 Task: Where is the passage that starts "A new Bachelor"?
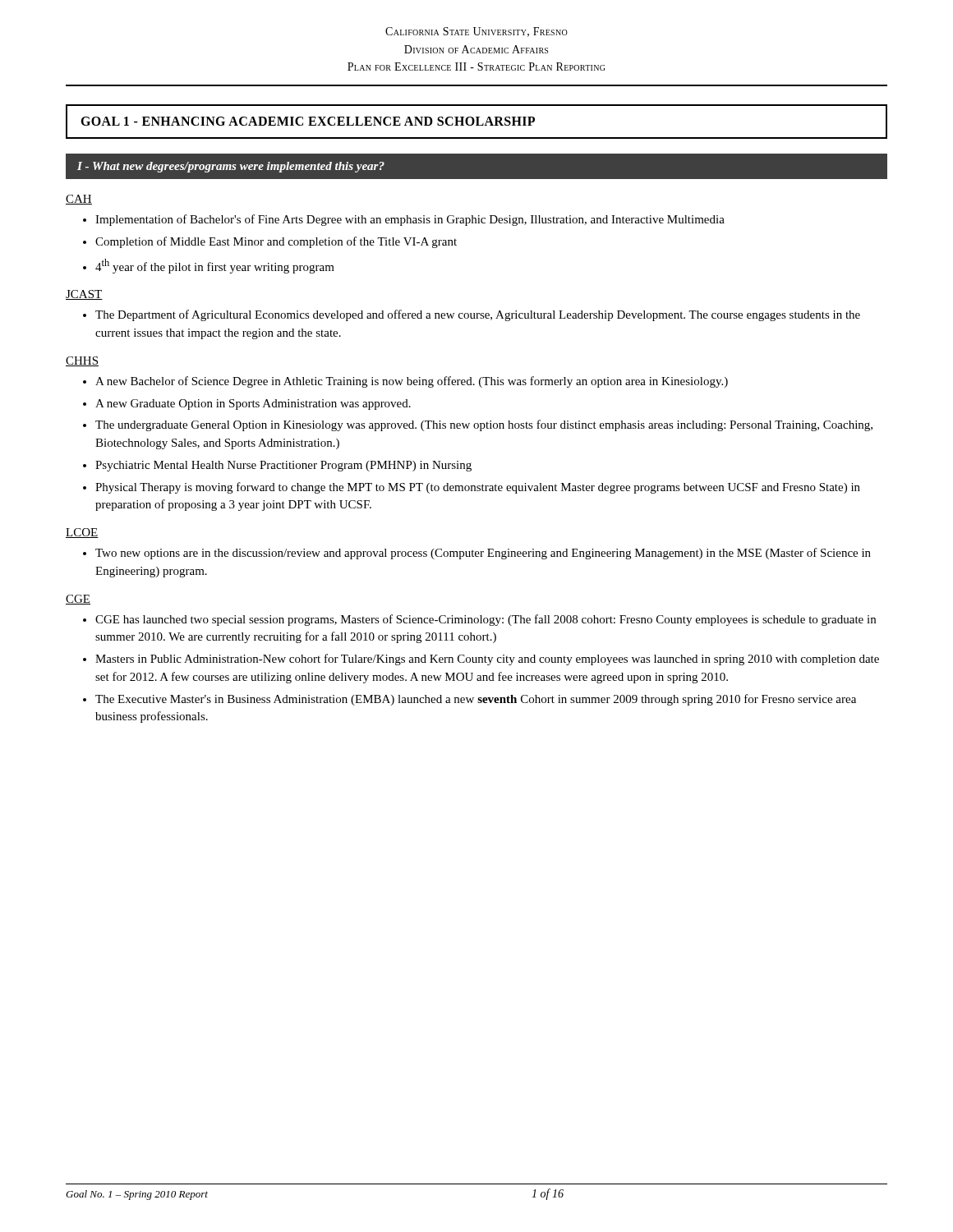(x=412, y=381)
